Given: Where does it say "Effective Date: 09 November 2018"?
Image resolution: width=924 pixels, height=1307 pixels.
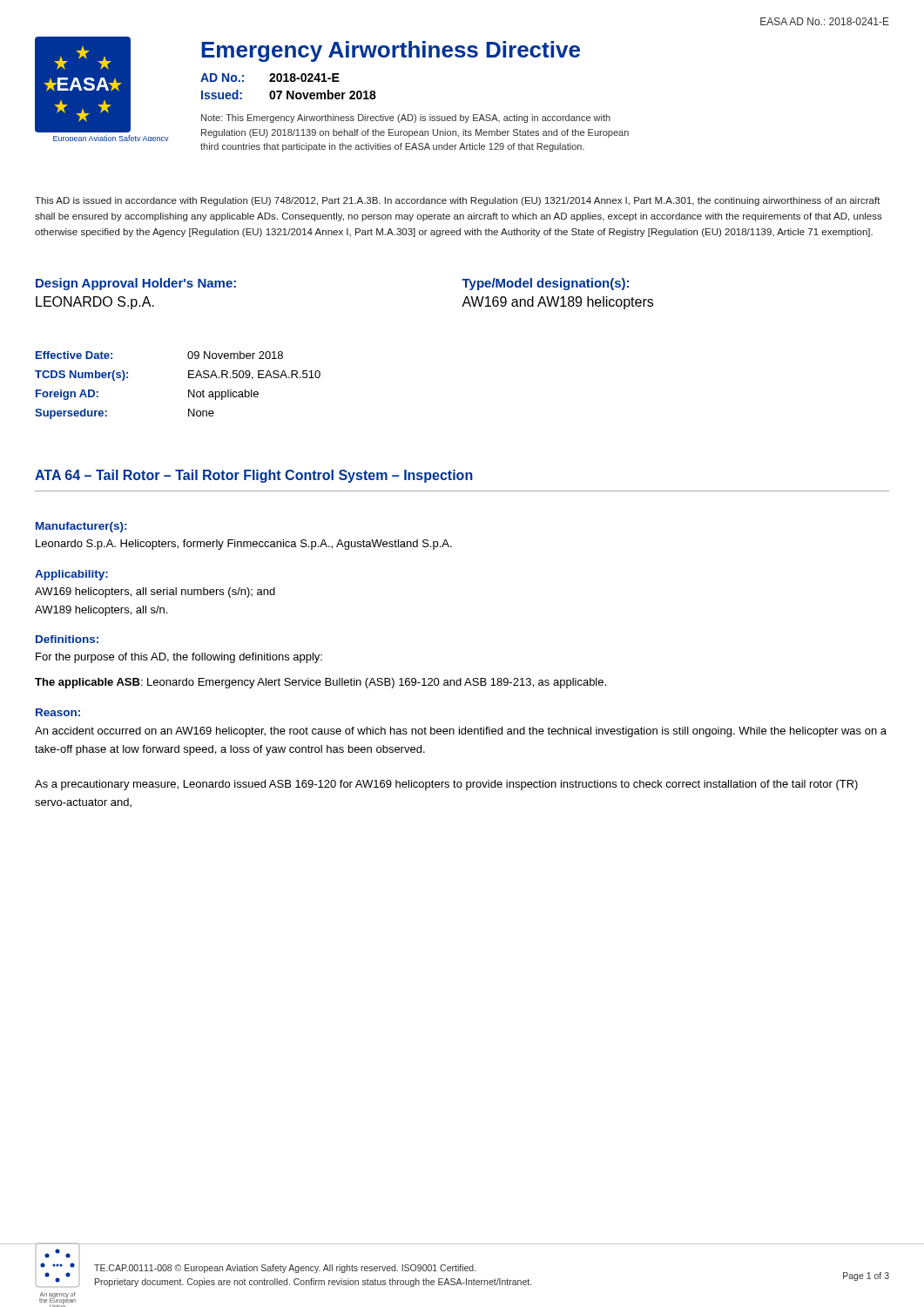Looking at the screenshot, I should point(76,355).
